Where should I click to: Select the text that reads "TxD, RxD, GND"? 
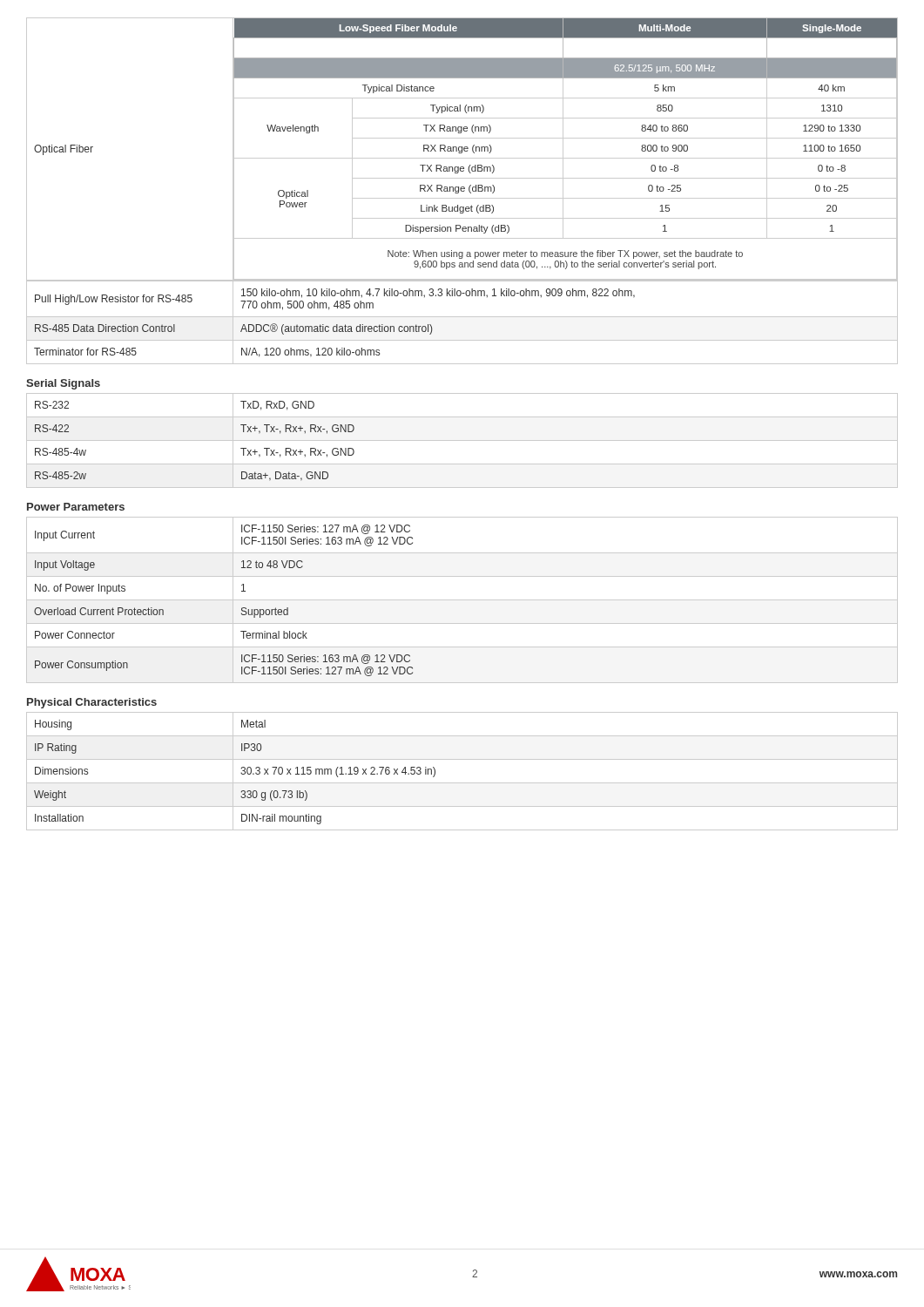pos(278,405)
